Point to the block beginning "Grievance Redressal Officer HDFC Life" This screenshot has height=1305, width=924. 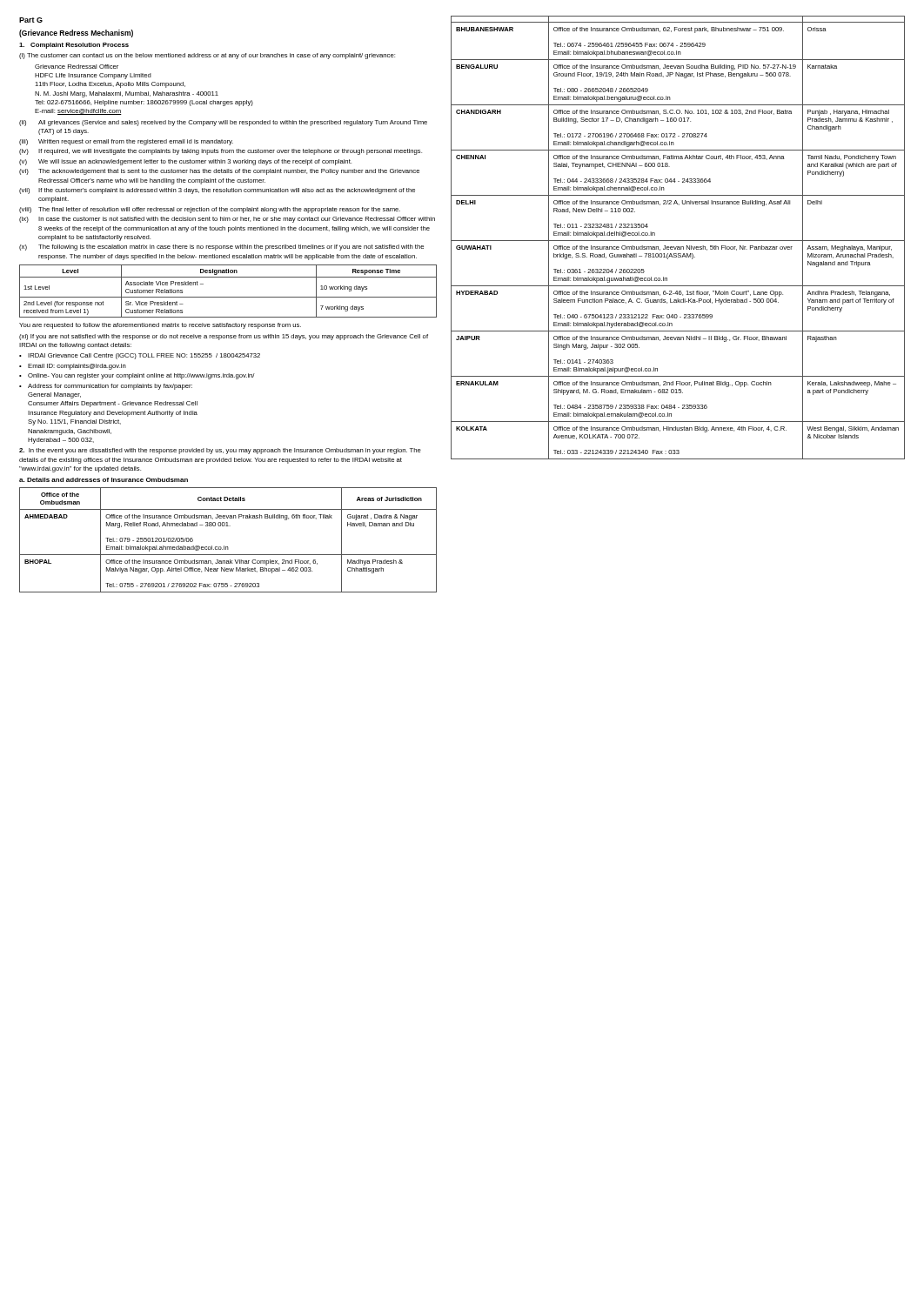click(x=144, y=89)
